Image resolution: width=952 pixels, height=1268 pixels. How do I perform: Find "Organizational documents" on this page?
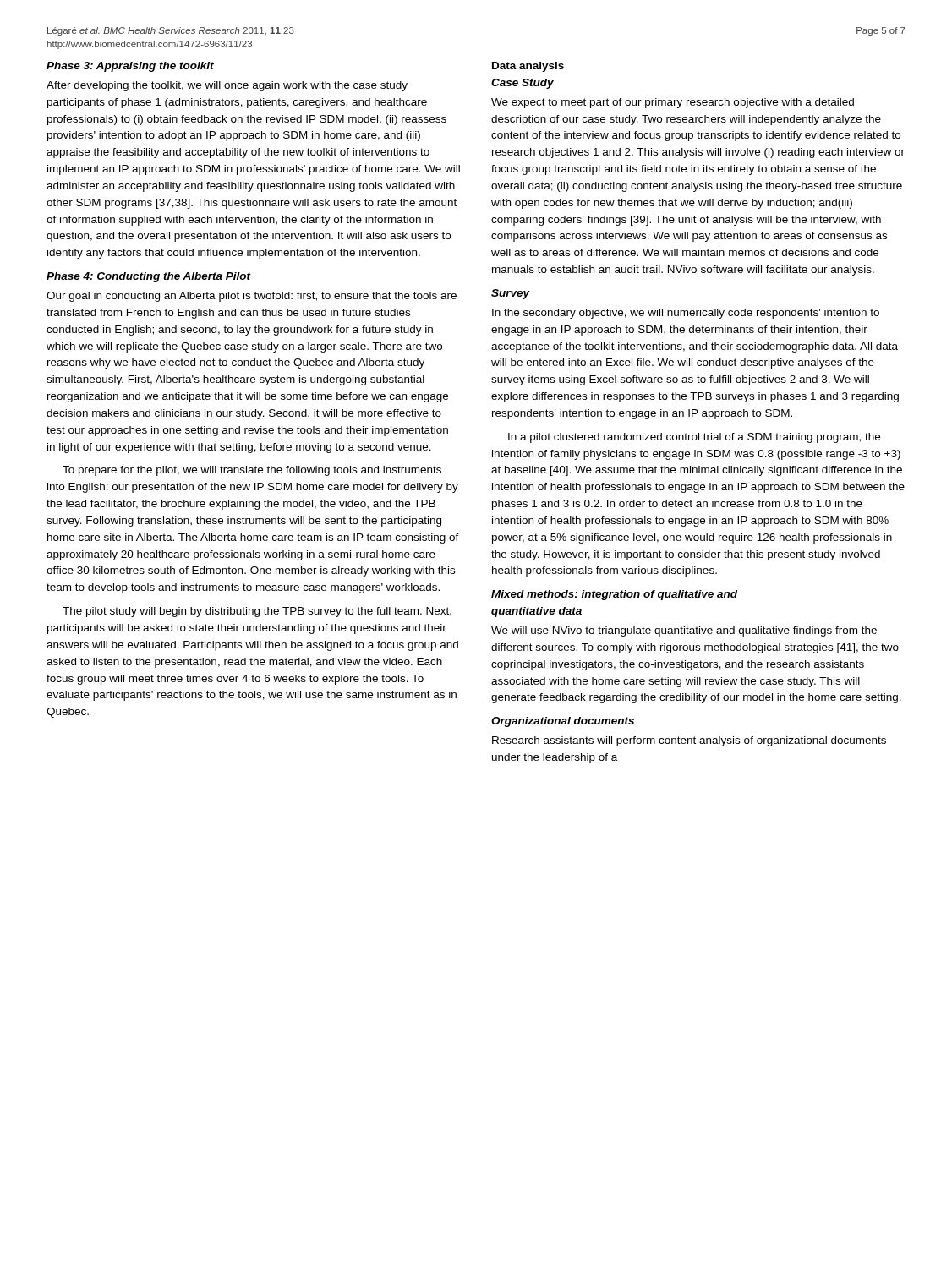click(x=563, y=721)
